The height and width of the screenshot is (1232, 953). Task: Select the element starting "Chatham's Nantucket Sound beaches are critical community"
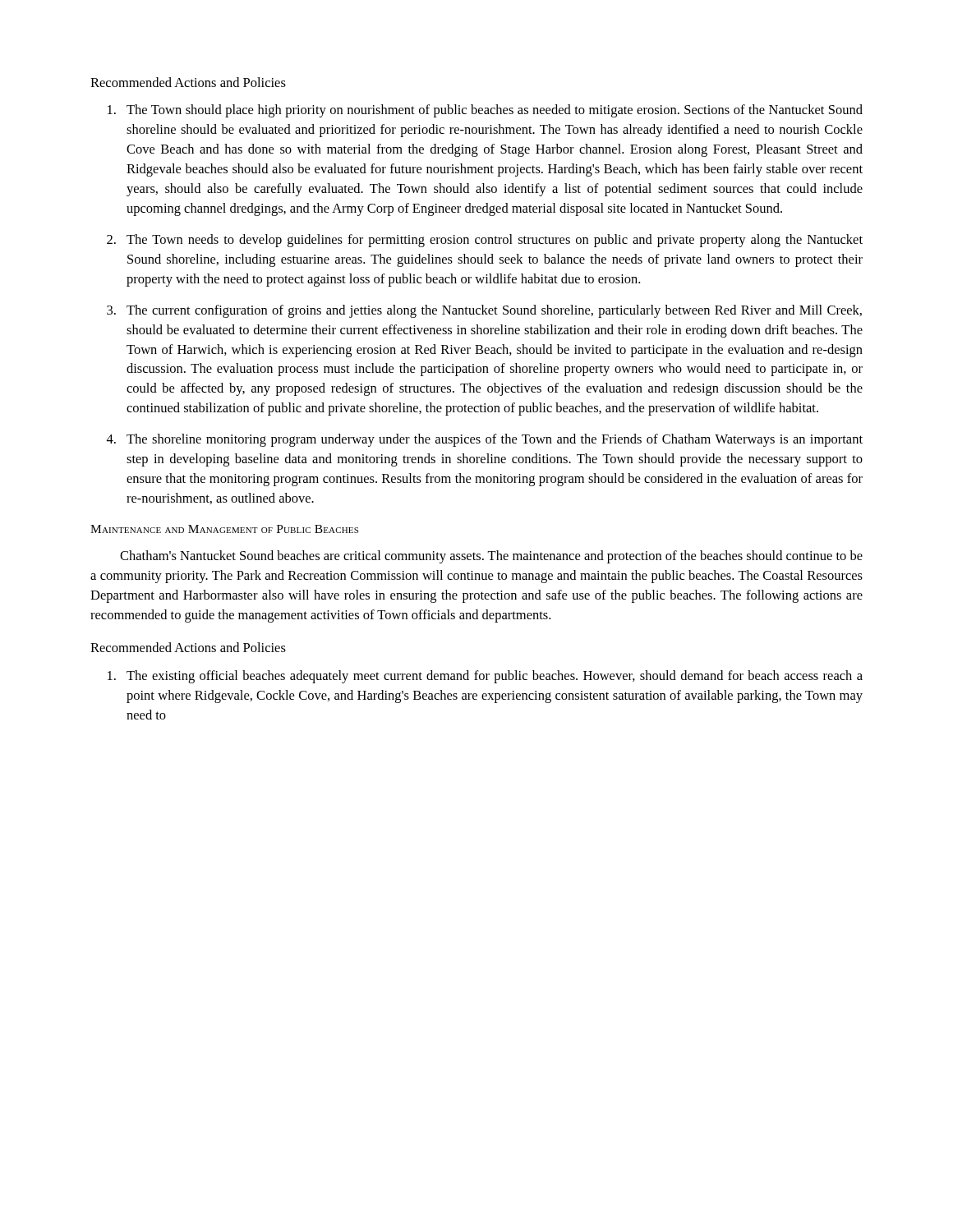click(476, 586)
